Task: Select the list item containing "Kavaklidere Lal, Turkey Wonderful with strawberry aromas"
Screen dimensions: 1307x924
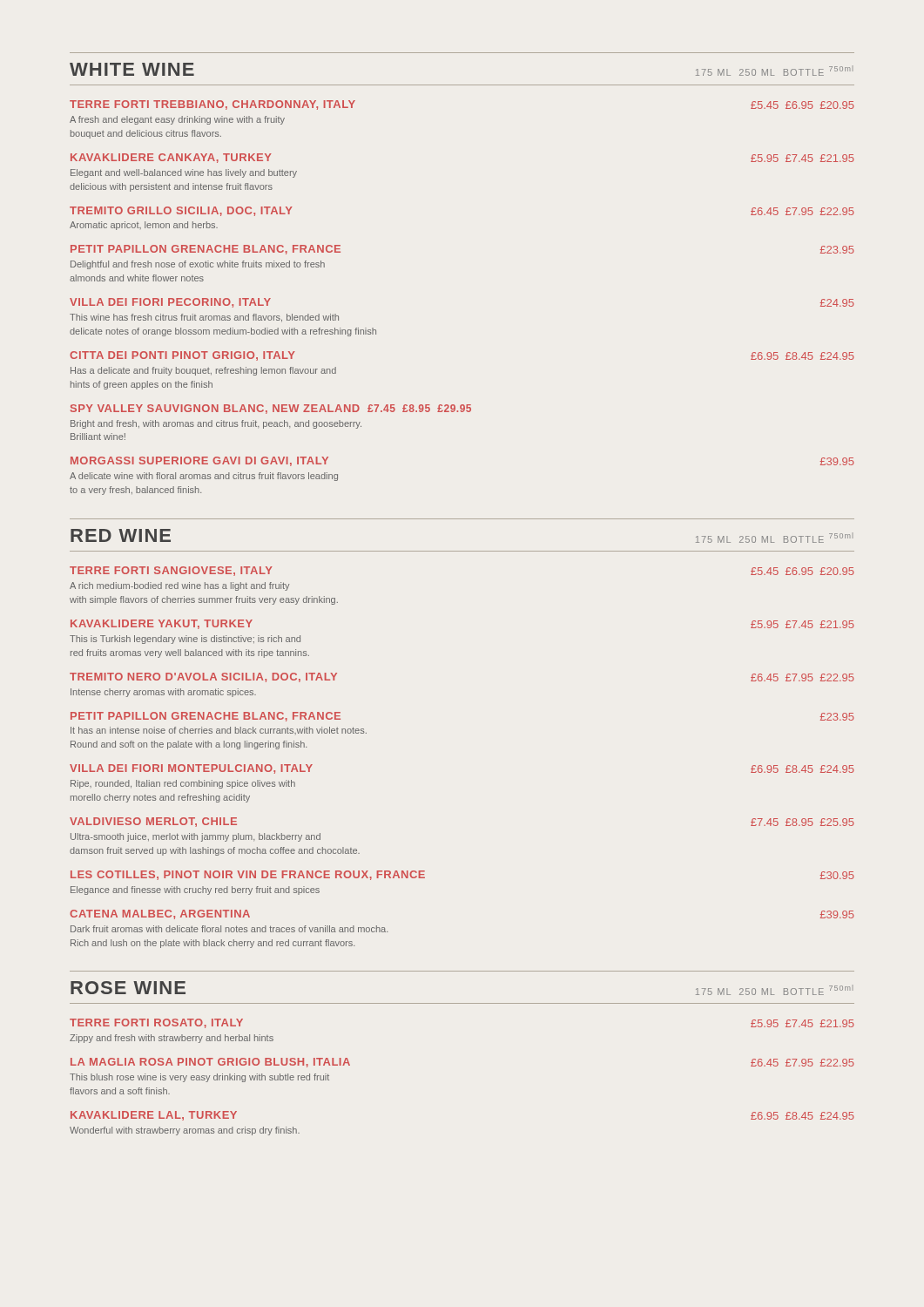Action: 150,1115
